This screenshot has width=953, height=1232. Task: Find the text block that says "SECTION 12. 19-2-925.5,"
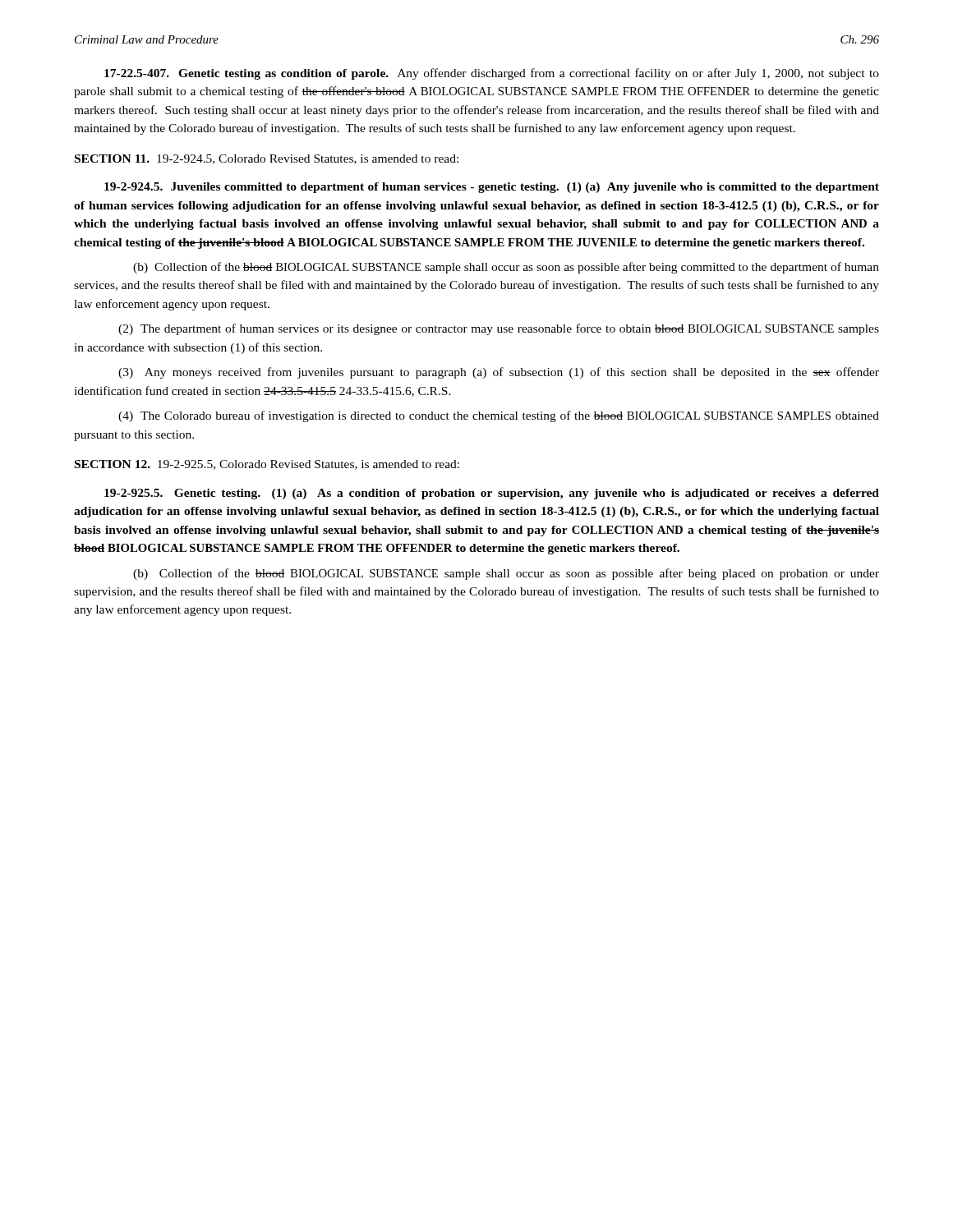(x=267, y=465)
